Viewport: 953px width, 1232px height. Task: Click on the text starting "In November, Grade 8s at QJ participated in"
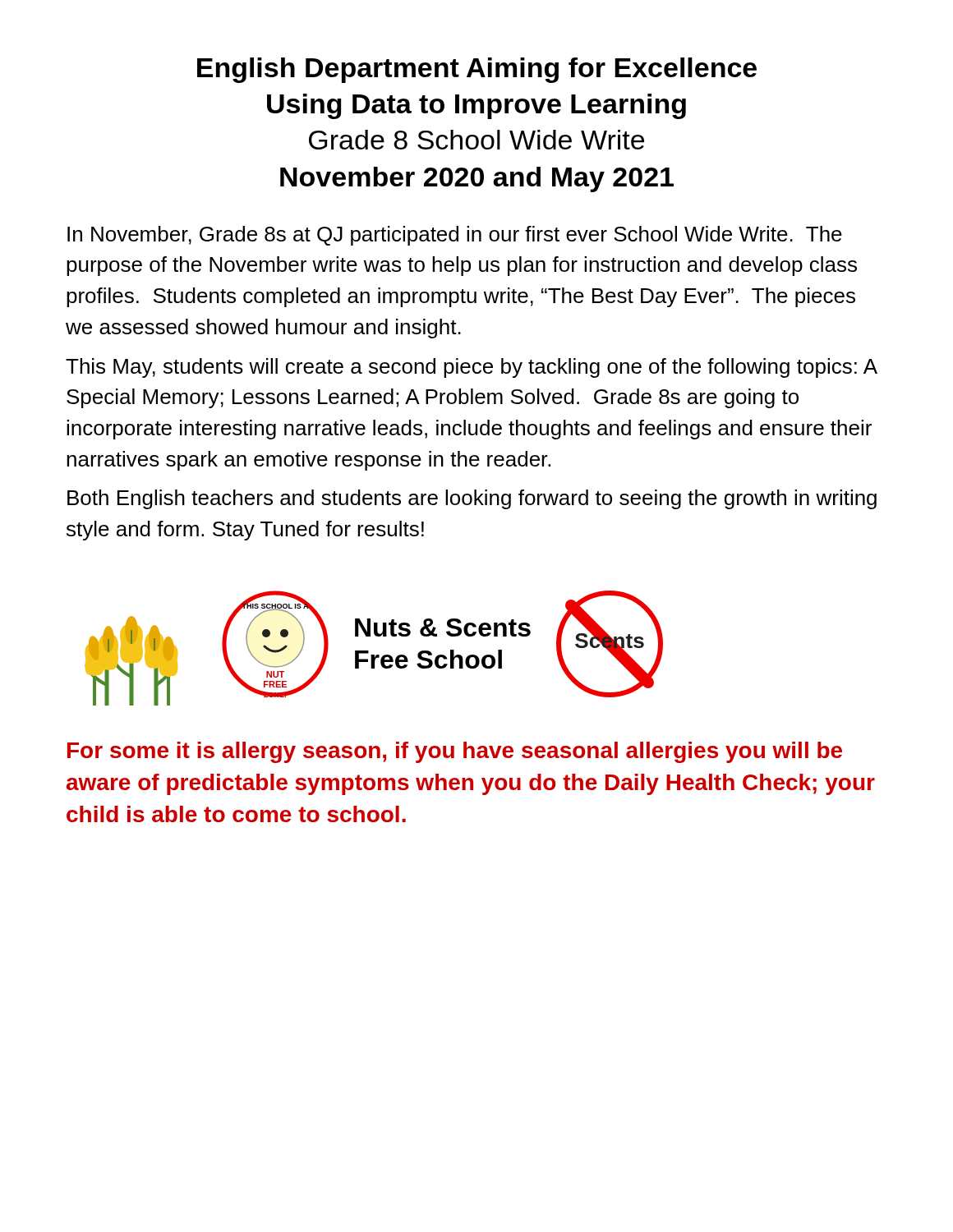click(x=462, y=280)
